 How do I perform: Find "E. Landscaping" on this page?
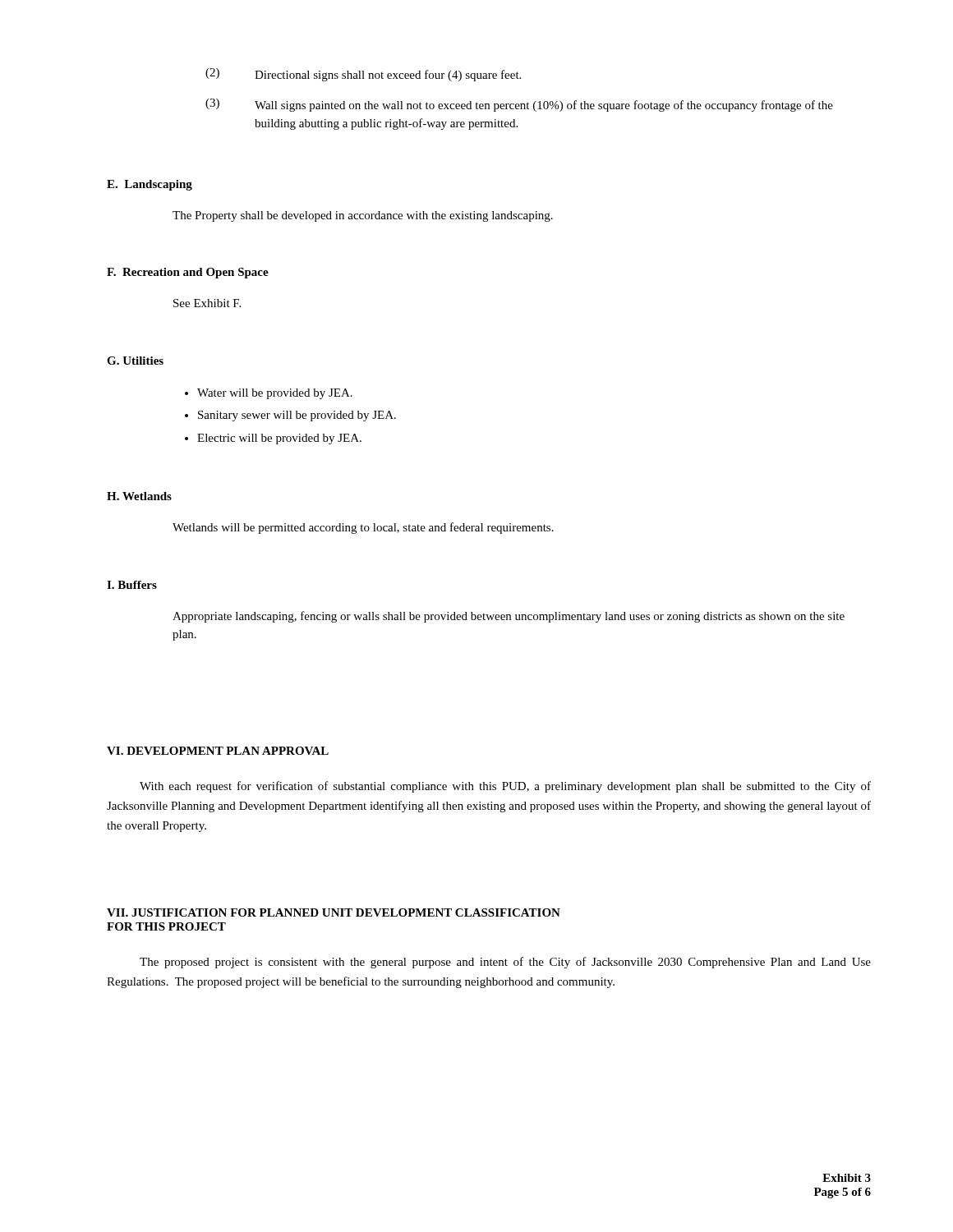[x=149, y=184]
